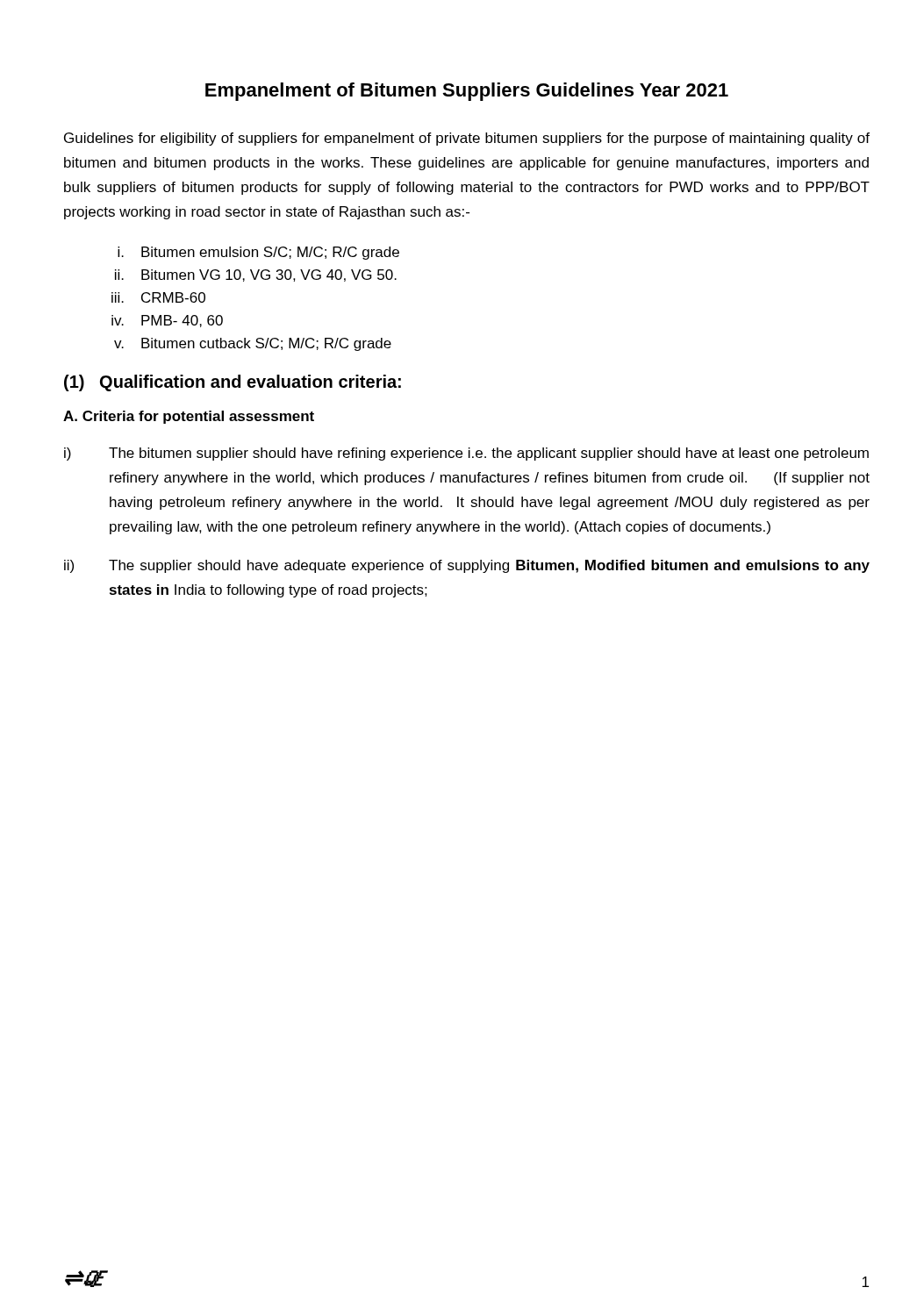Click on the section header that says "A. Criteria for"
This screenshot has width=924, height=1316.
click(189, 416)
